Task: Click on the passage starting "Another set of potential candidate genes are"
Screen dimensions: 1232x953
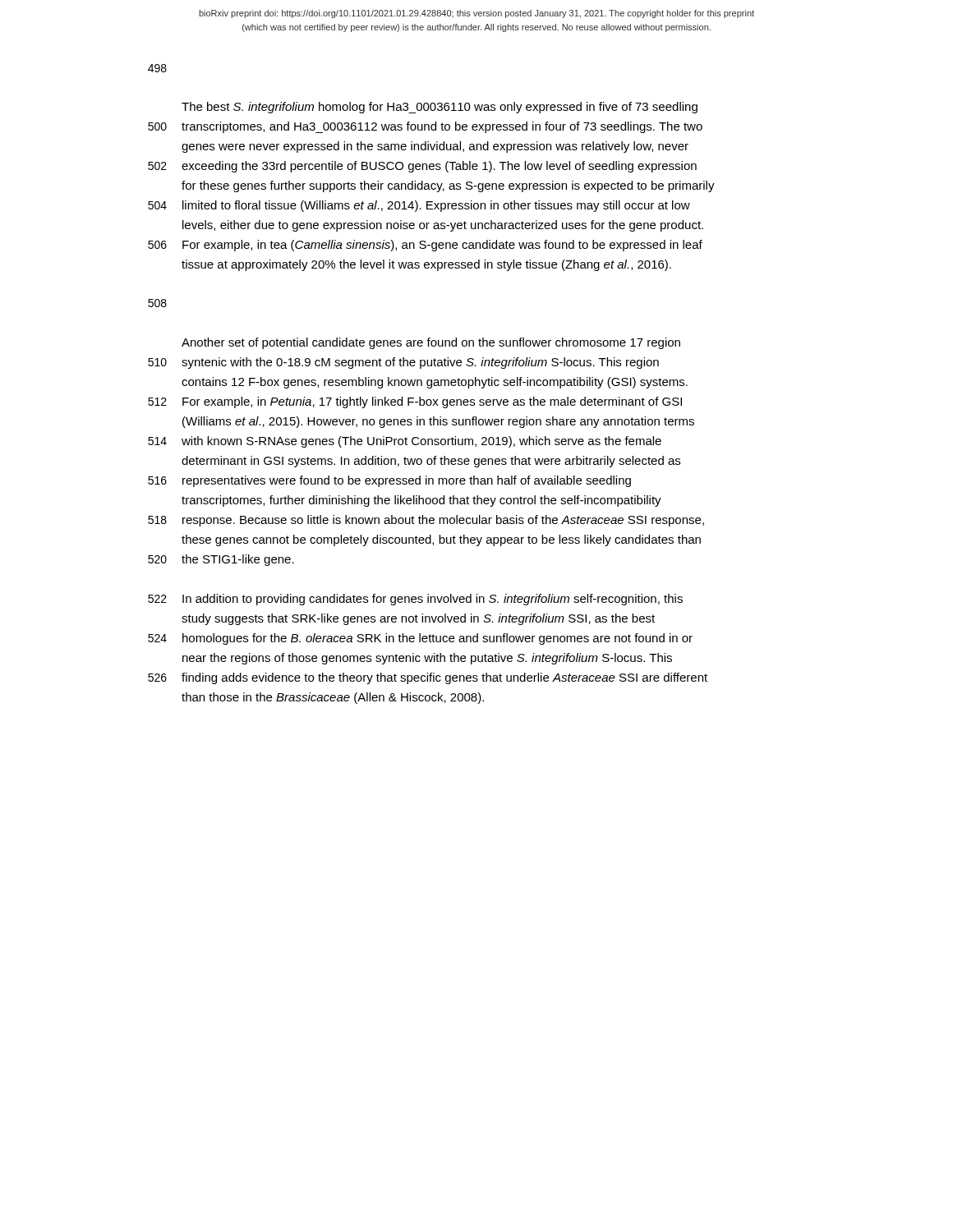Action: 504,451
